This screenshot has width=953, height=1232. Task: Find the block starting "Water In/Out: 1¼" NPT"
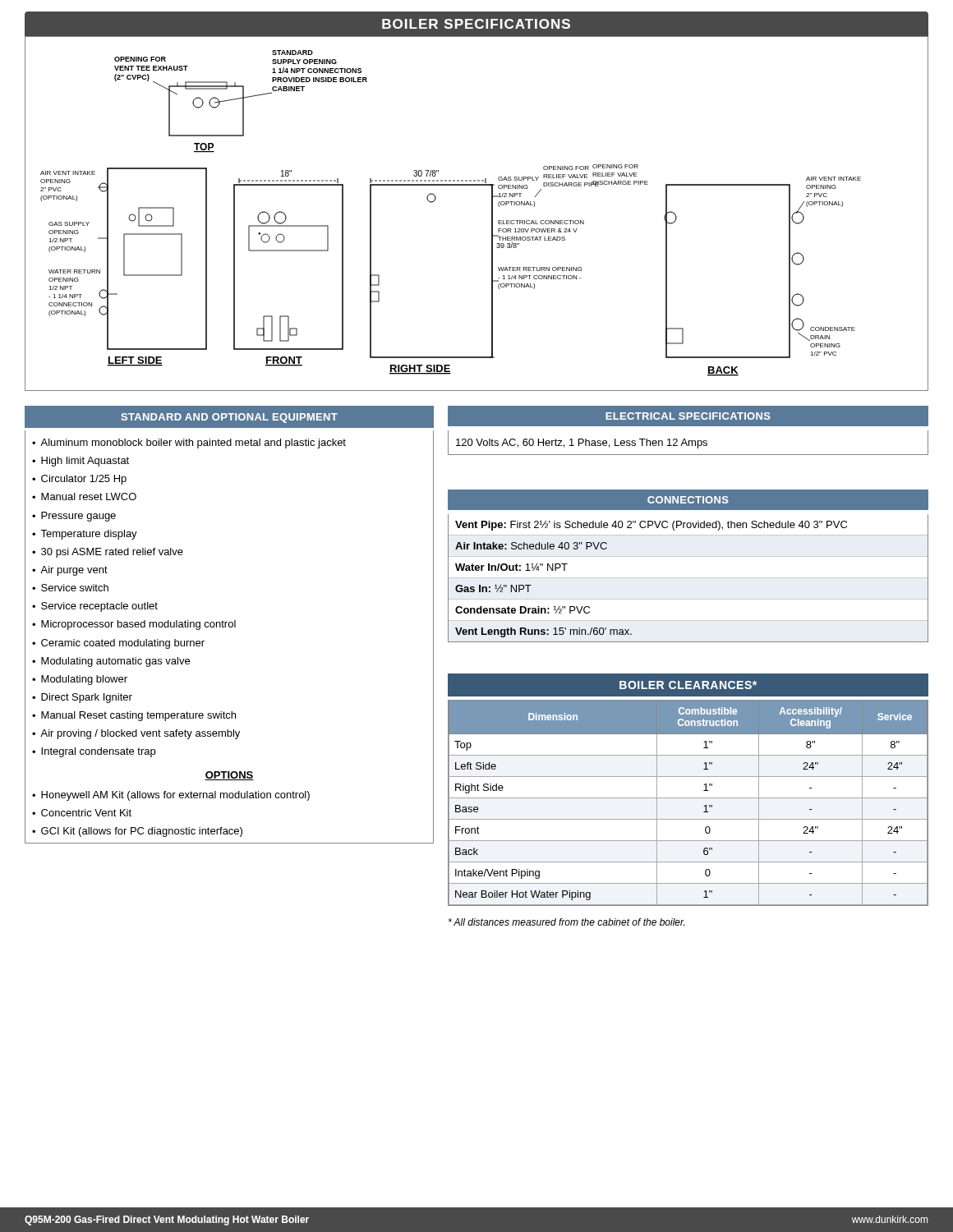coord(511,567)
